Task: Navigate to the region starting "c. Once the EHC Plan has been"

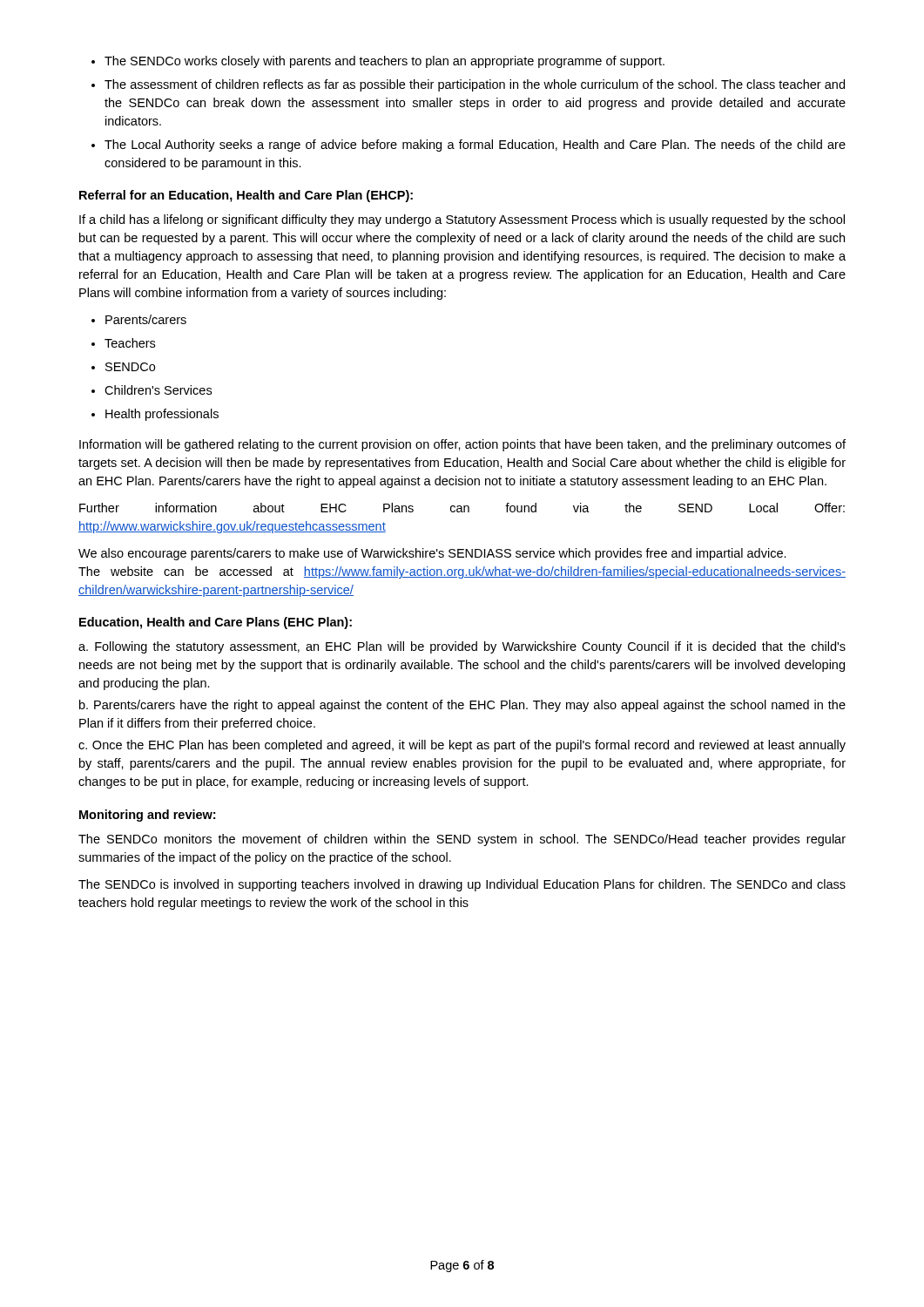Action: pyautogui.click(x=462, y=764)
